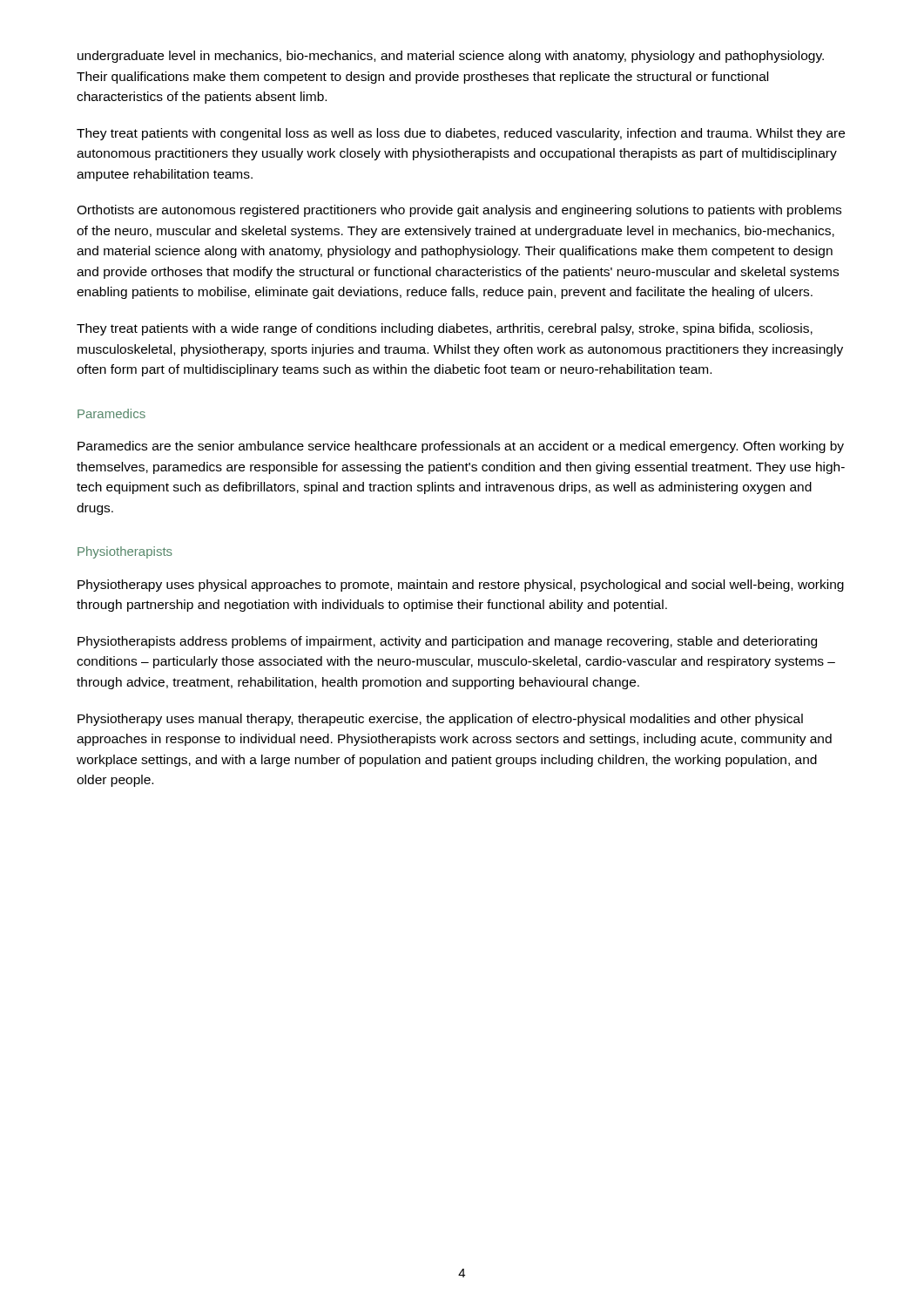Select the passage starting "undergraduate level in mechanics, bio-mechanics, and"
The width and height of the screenshot is (924, 1307).
coord(451,76)
